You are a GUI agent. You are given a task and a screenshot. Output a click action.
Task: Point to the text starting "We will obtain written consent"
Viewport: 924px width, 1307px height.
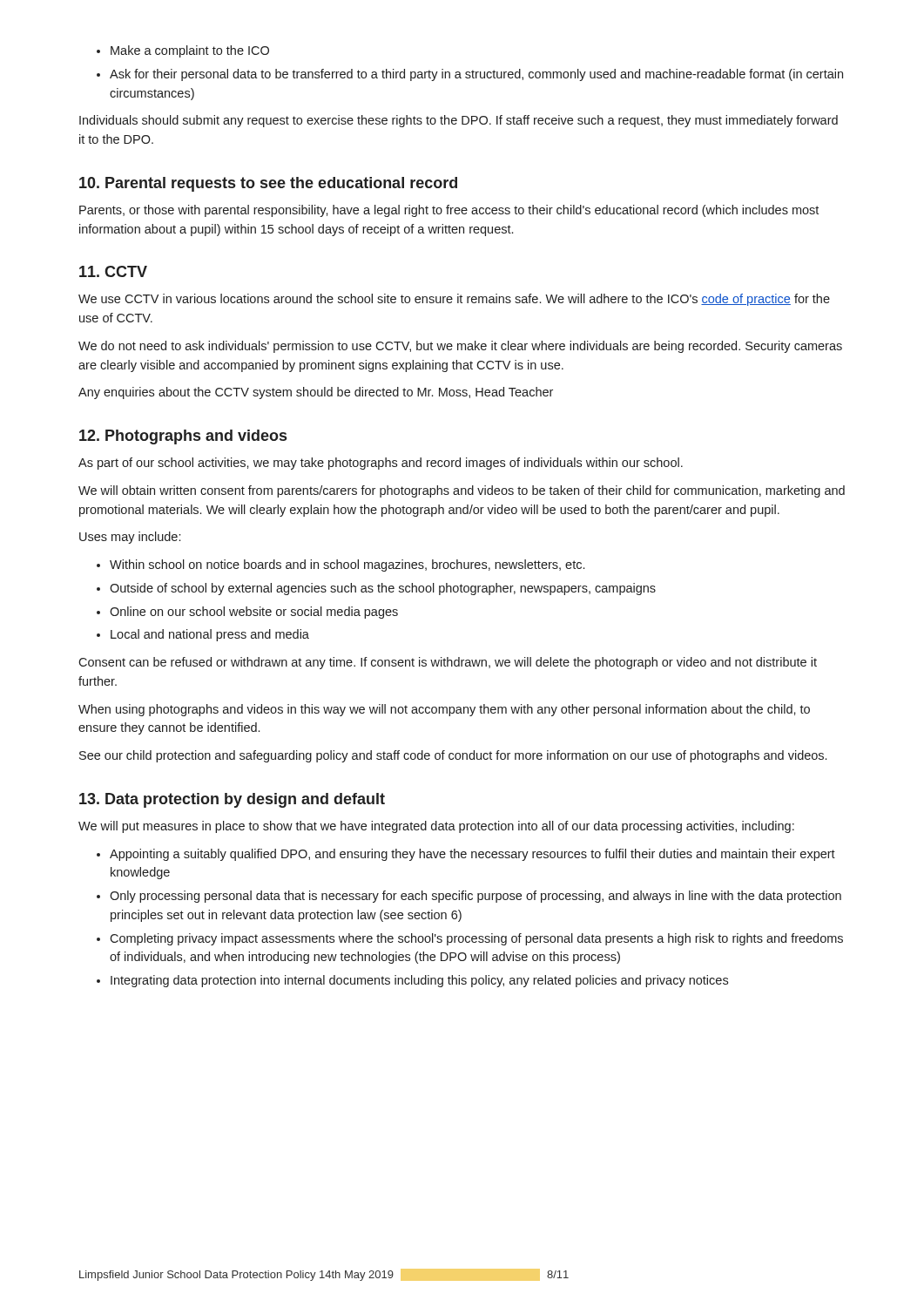[x=462, y=501]
